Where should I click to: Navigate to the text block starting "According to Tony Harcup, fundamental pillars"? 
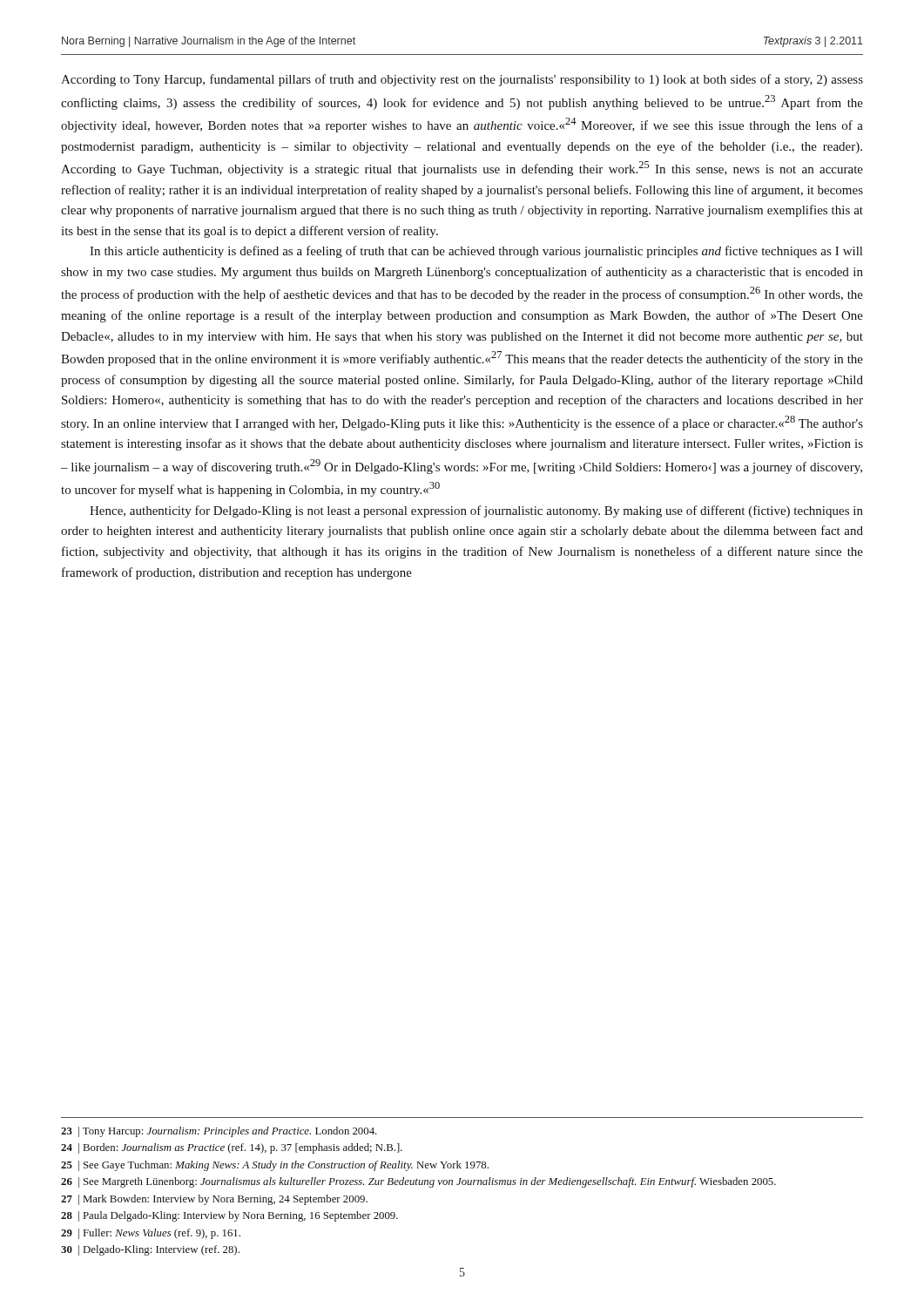(x=462, y=156)
